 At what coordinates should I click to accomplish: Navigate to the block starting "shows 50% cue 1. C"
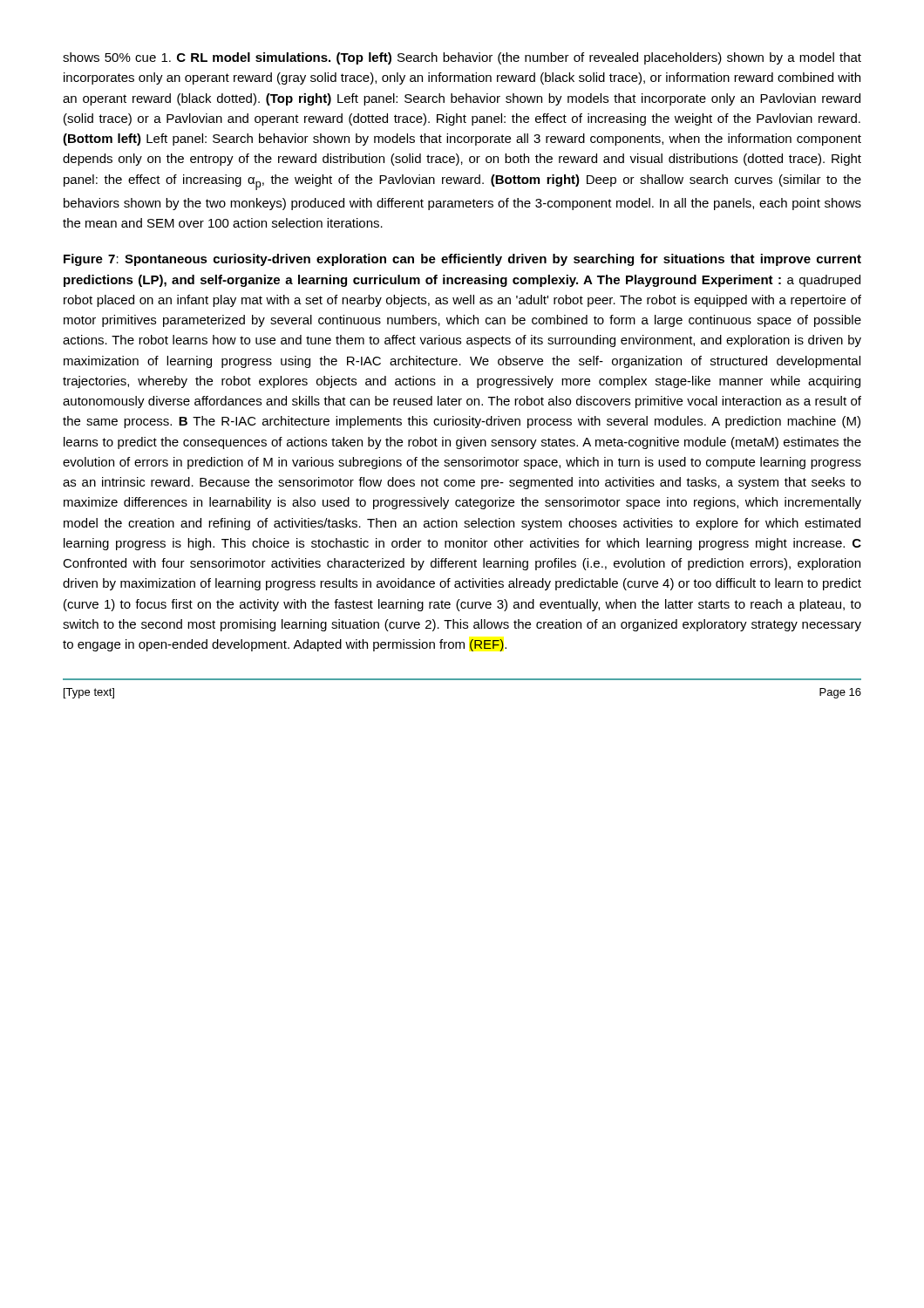coord(462,140)
